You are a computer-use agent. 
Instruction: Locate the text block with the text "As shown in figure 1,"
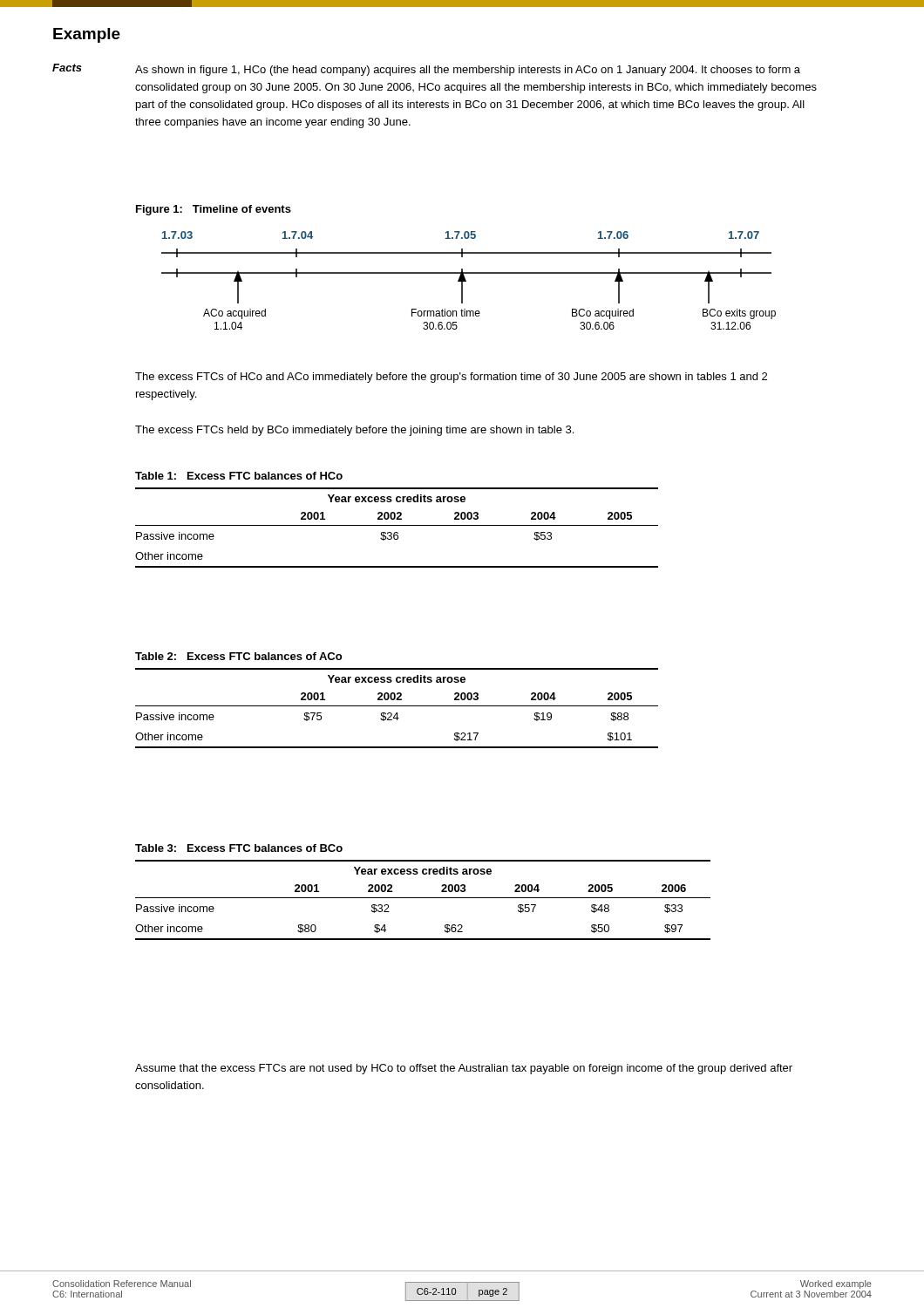(476, 96)
